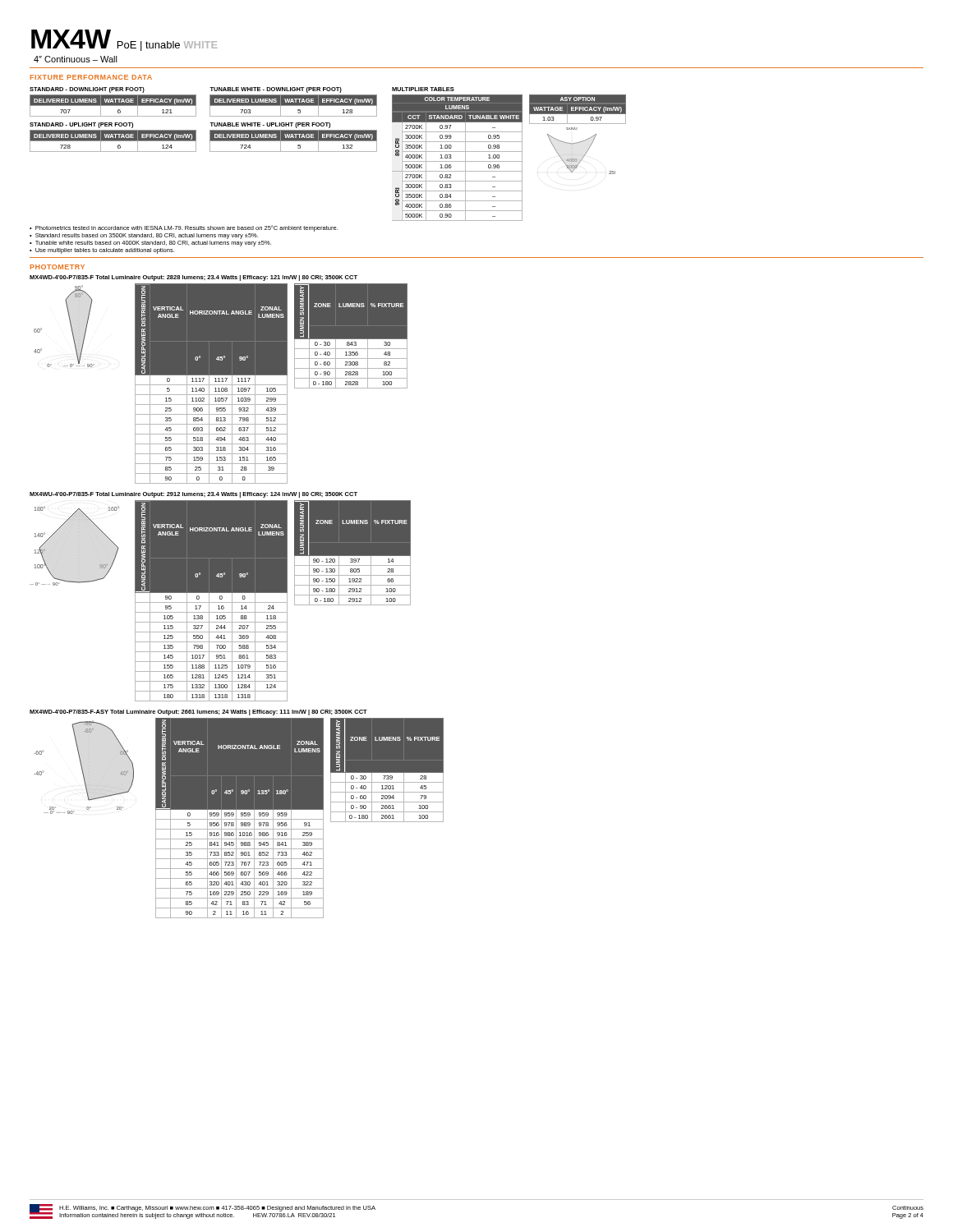Locate the caption that opens with "TUNABLE WHITE - DOWNLIGHT (PER FOOT) DELIVERED"

(293, 101)
